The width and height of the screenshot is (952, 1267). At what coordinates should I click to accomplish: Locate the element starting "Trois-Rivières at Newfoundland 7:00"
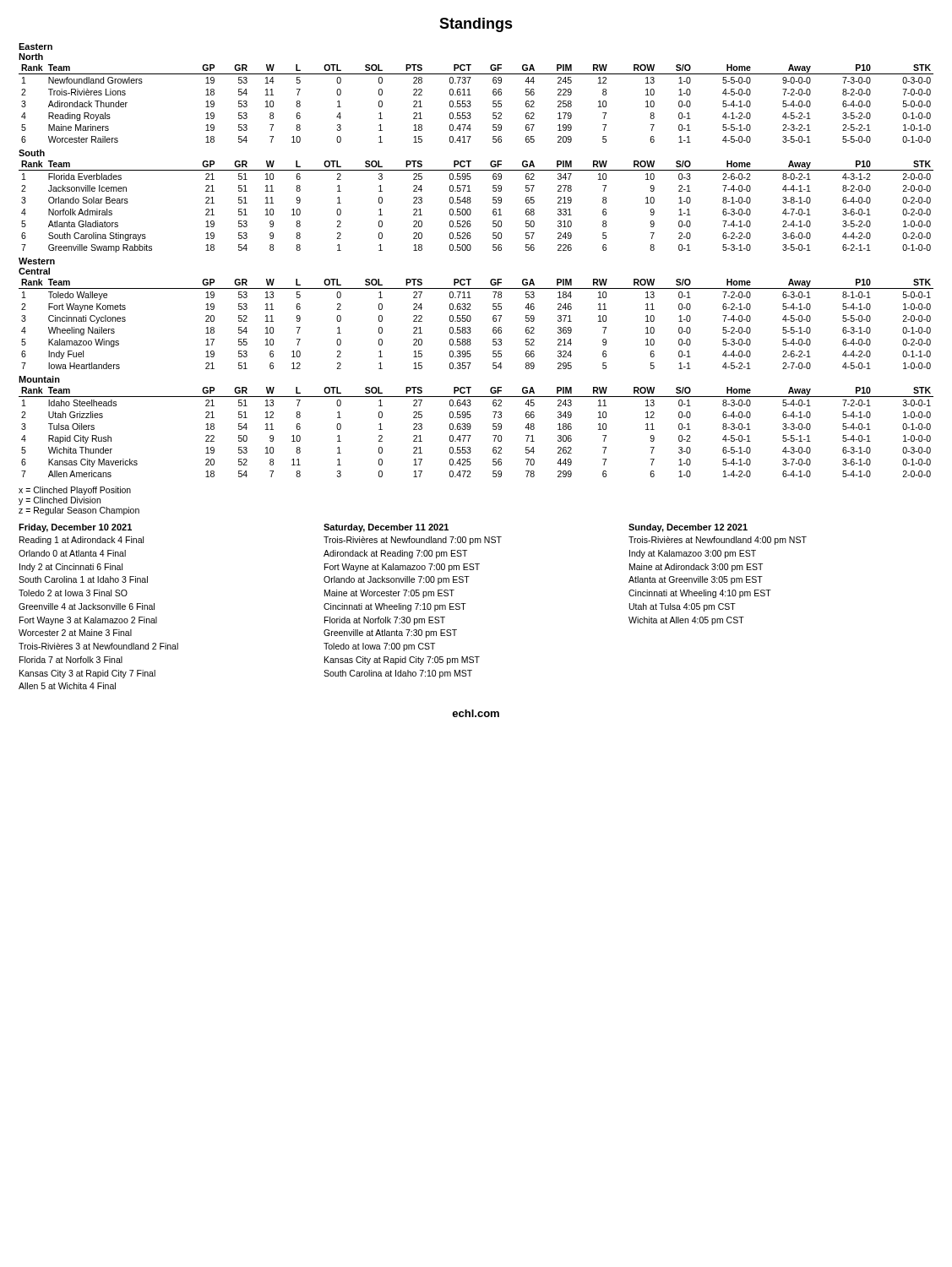tap(472, 607)
